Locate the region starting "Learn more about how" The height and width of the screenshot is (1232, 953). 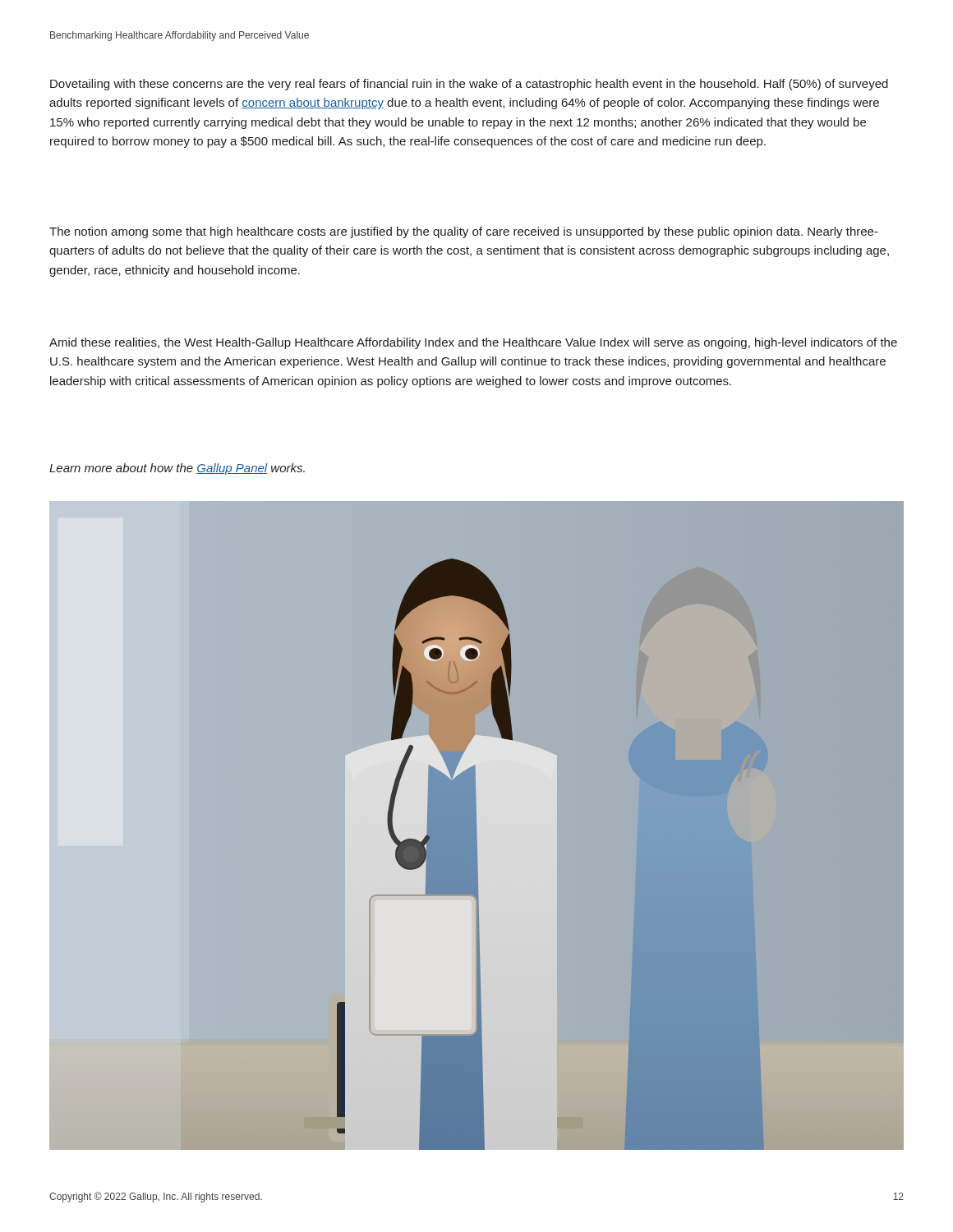178,468
